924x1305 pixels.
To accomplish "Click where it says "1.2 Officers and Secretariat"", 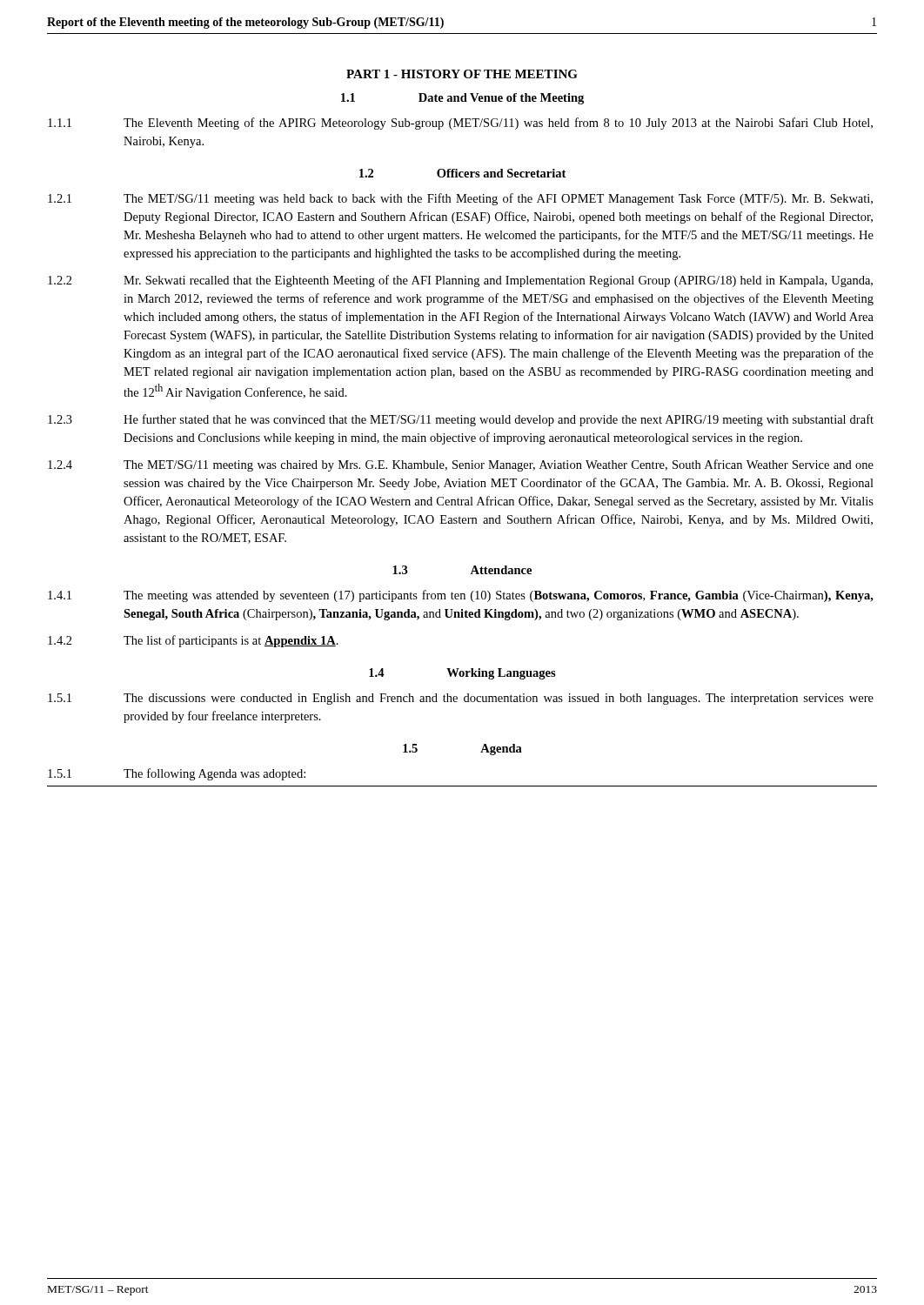I will click(462, 174).
